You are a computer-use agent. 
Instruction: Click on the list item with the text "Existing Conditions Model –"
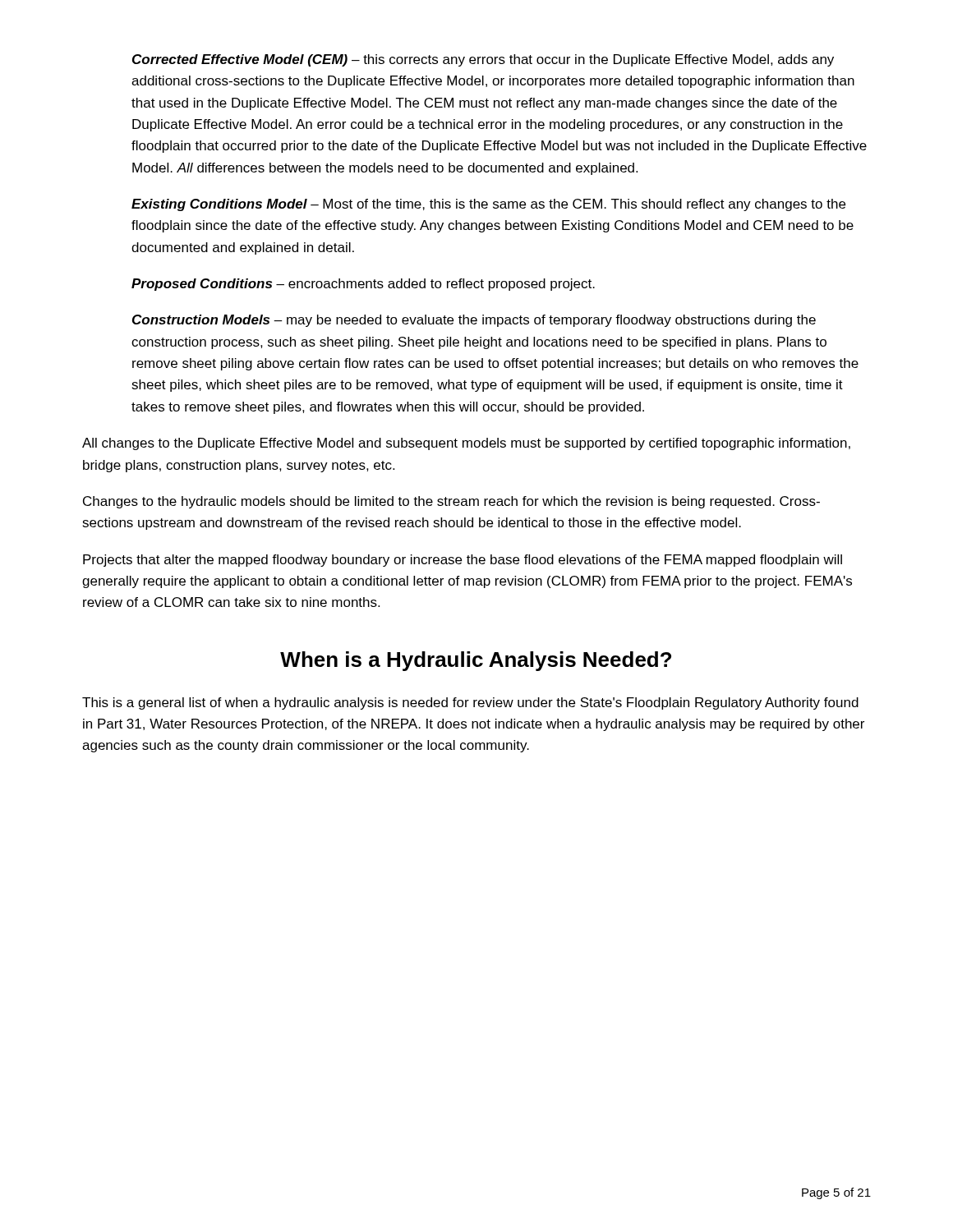[x=501, y=226]
